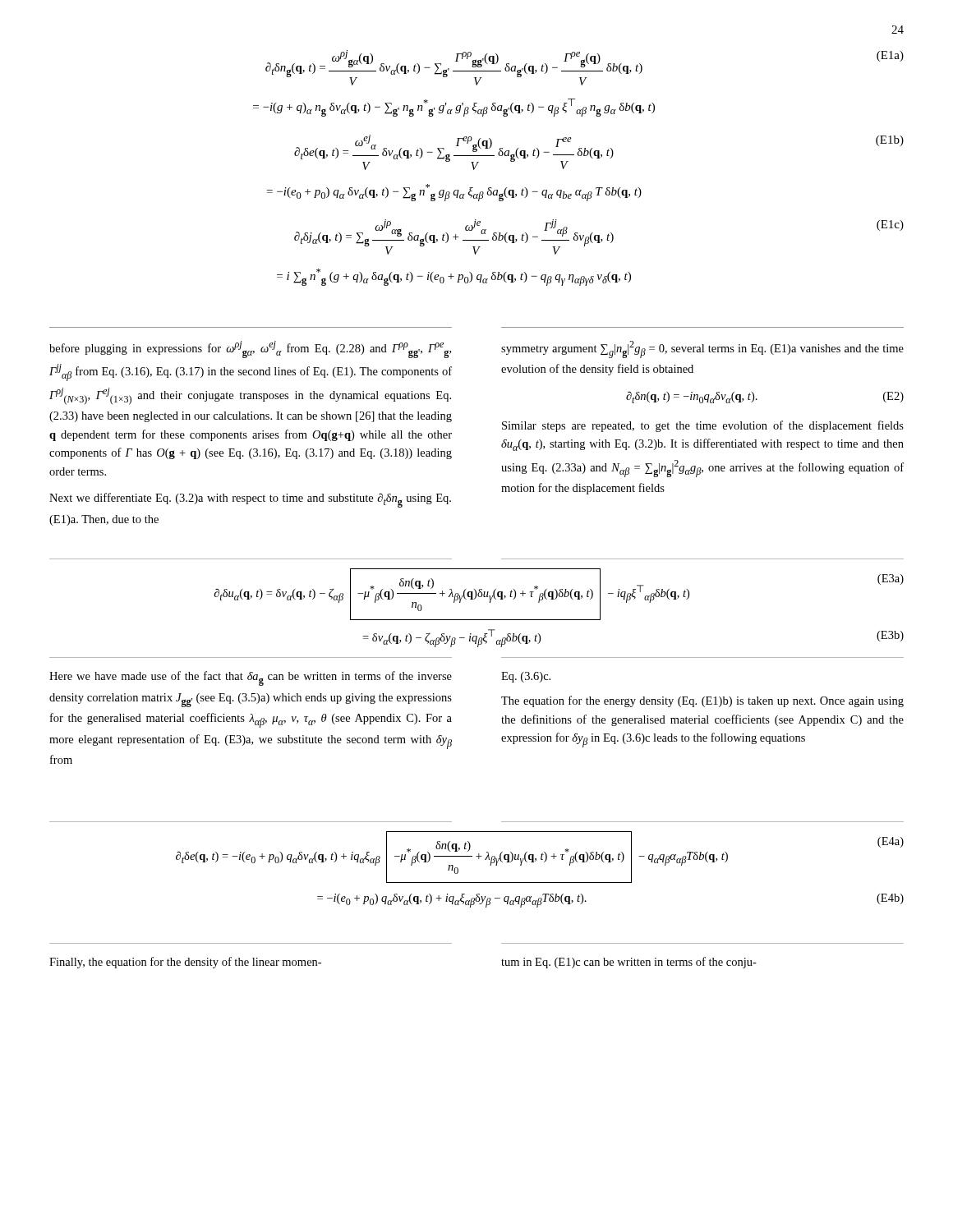
Task: Find the formula on this page that starts "∂tδn(q, t) = −in0qαδvα(q,"
Action: (x=702, y=397)
